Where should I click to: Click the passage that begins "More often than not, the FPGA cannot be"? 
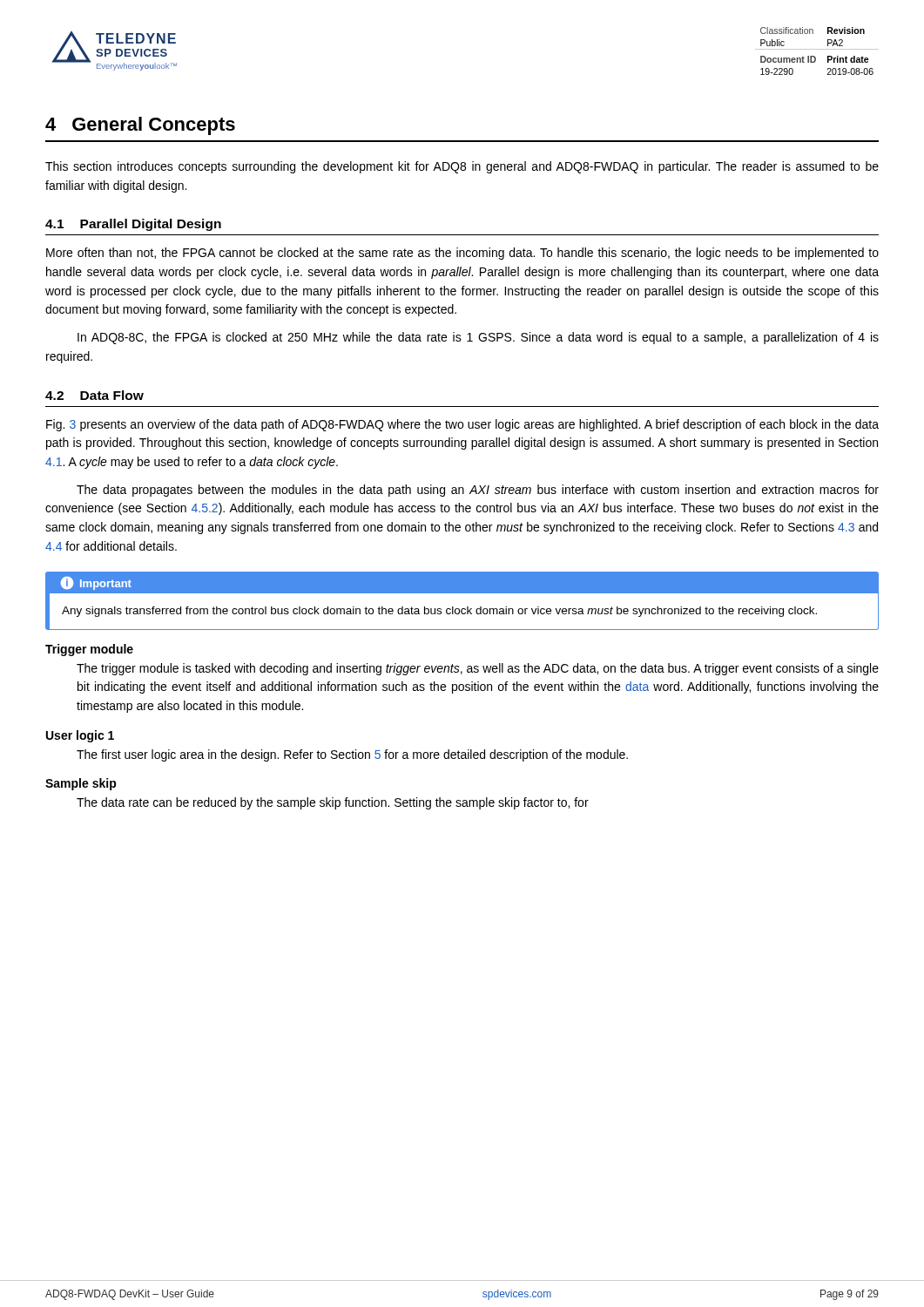click(x=462, y=305)
